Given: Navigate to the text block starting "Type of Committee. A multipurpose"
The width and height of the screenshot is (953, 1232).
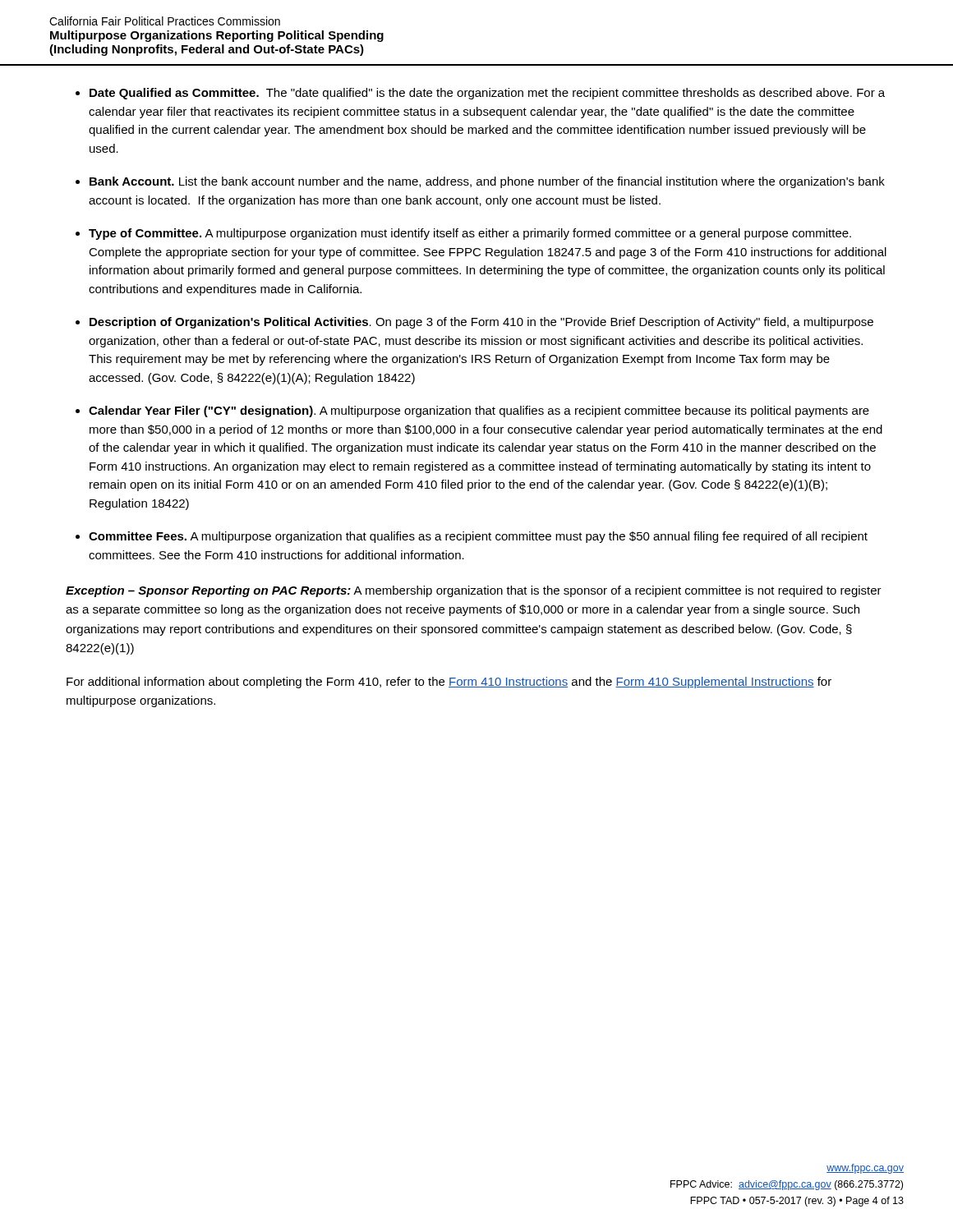Looking at the screenshot, I should click(488, 261).
